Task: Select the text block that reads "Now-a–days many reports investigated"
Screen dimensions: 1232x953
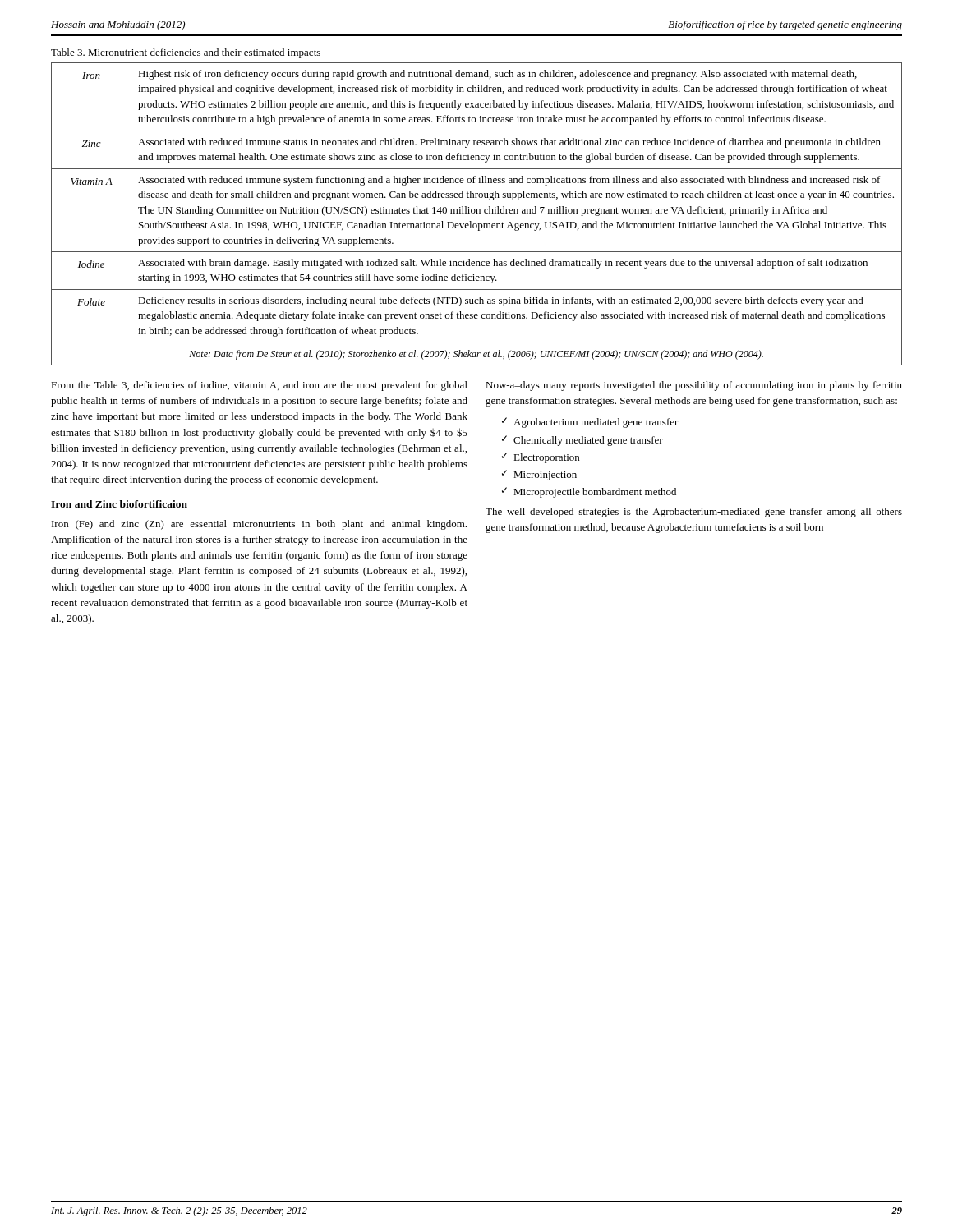Action: [x=694, y=393]
